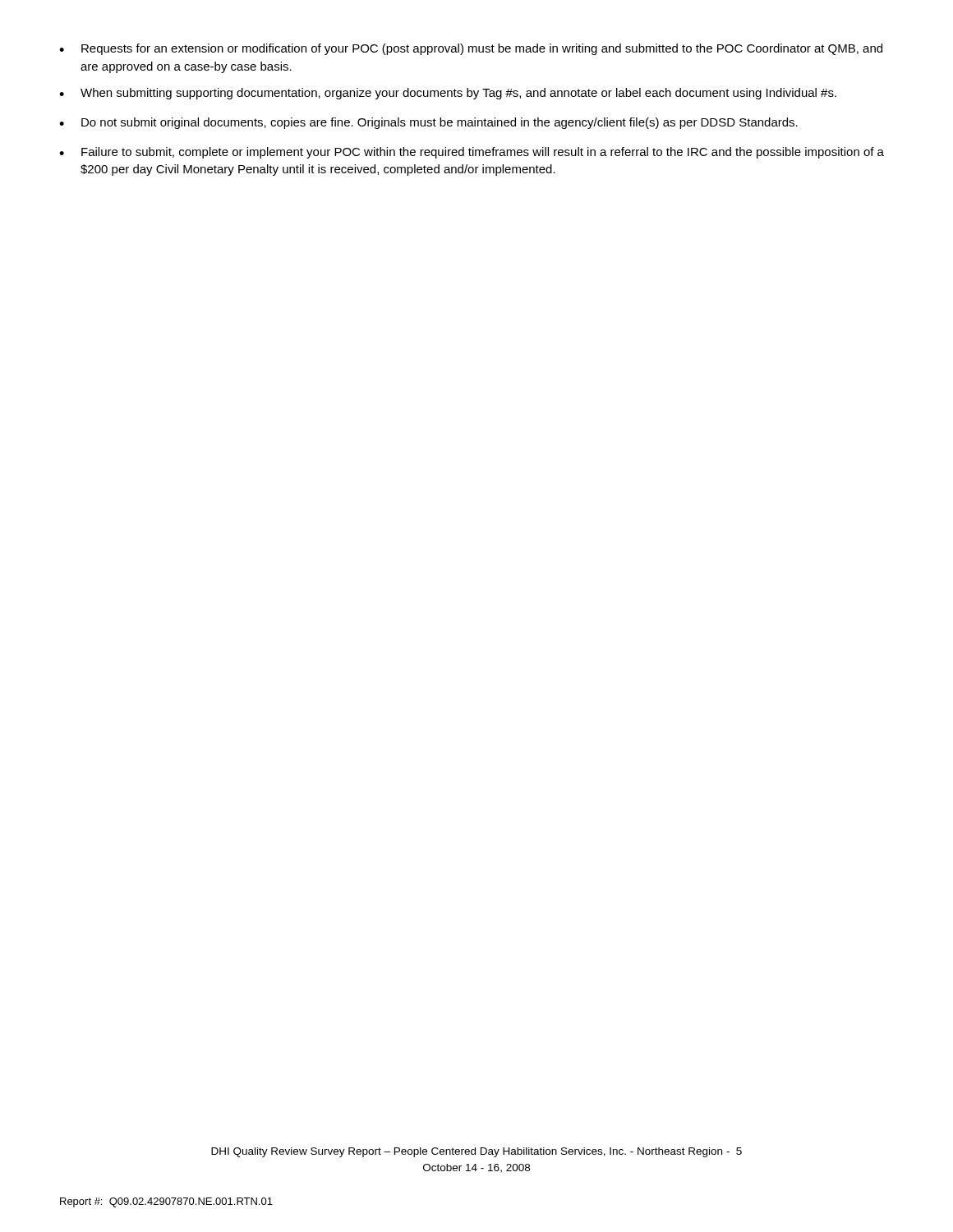Select the list item that reads "• Failure to submit, complete or"
The height and width of the screenshot is (1232, 953).
click(476, 161)
